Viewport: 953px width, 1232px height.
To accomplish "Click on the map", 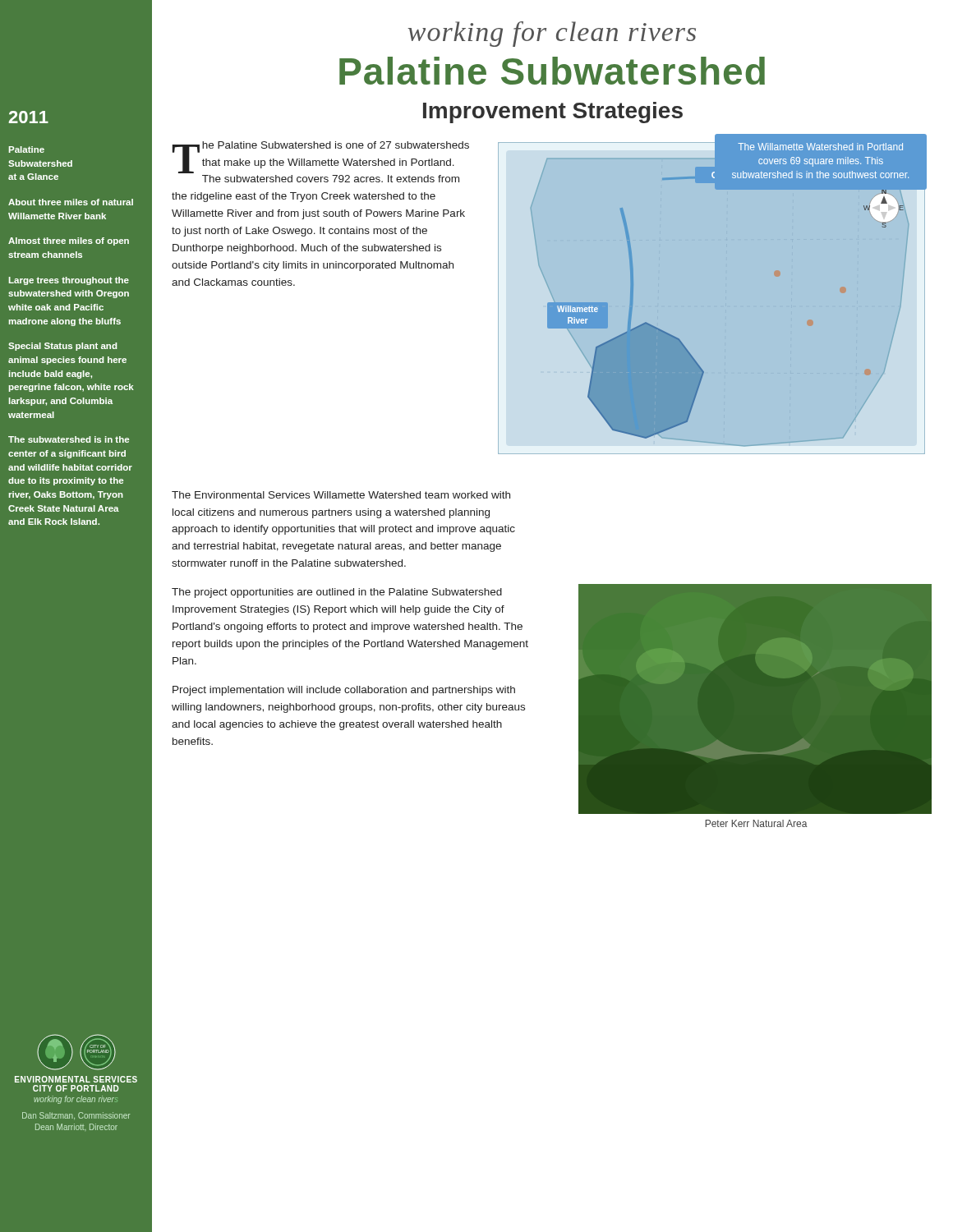I will pyautogui.click(x=716, y=295).
